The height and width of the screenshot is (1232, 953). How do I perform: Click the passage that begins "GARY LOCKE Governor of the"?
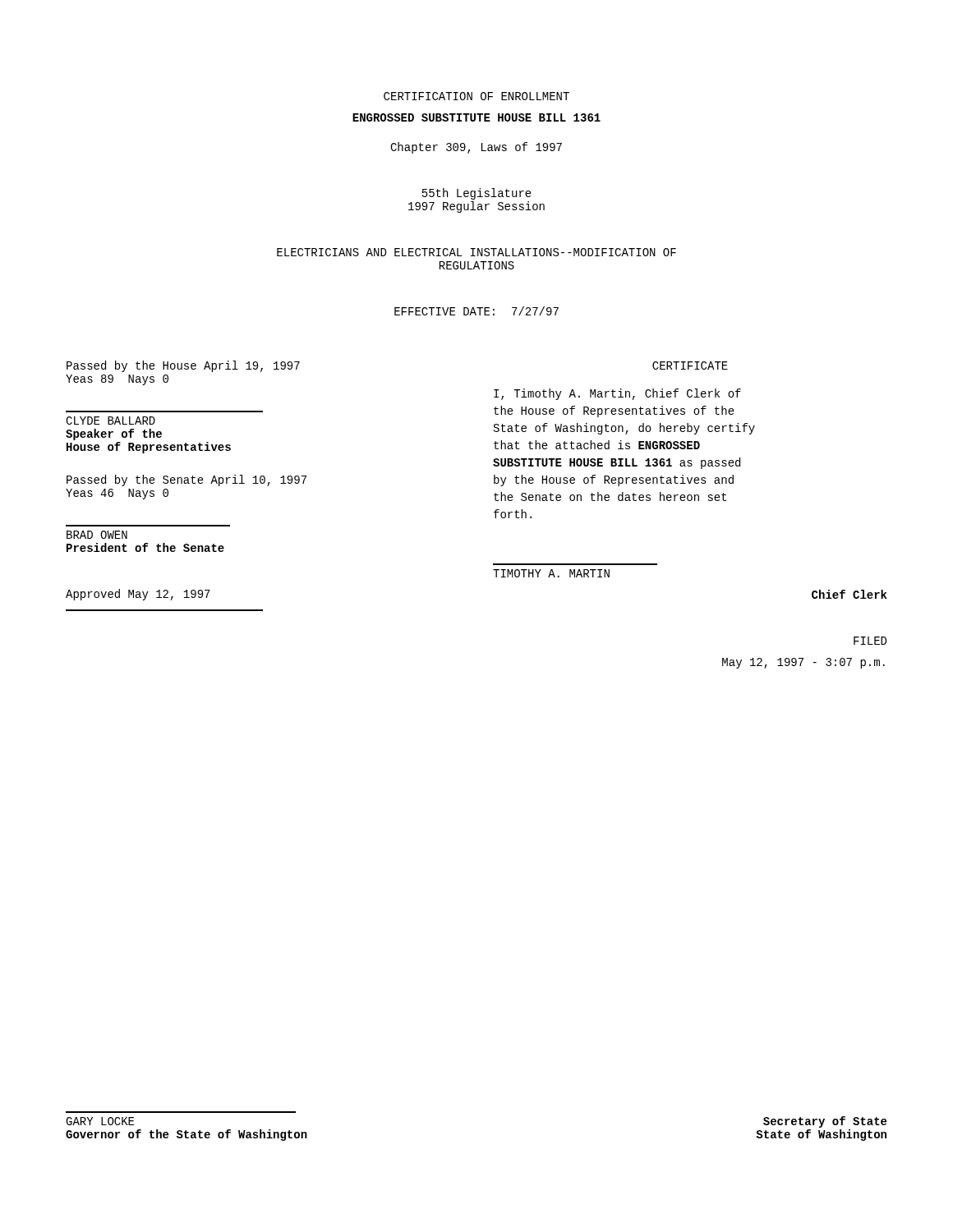[187, 1126]
